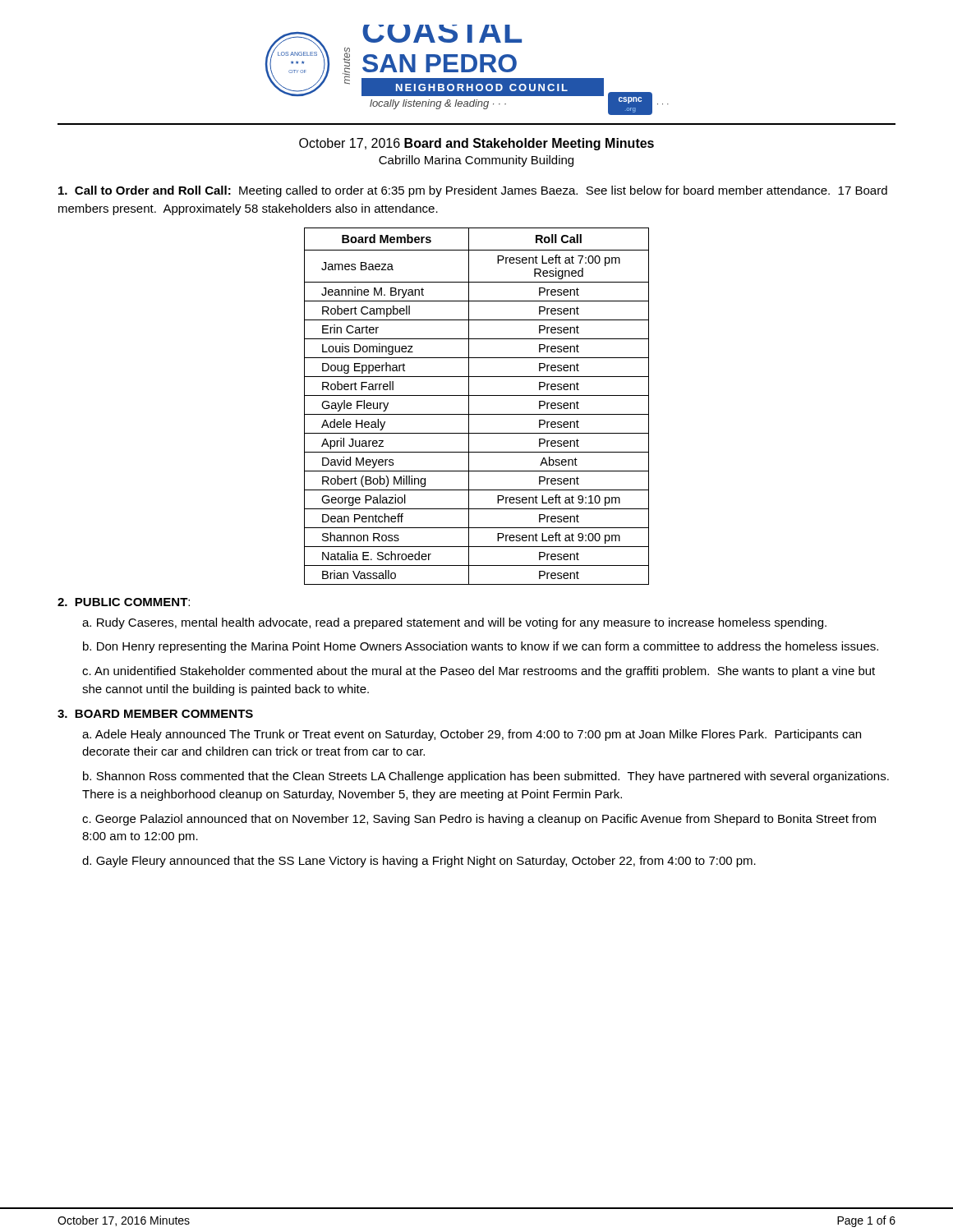Screen dimensions: 1232x953
Task: Click on the region starting "Adele Healy announced The Trunk or Treat event"
Action: (472, 742)
